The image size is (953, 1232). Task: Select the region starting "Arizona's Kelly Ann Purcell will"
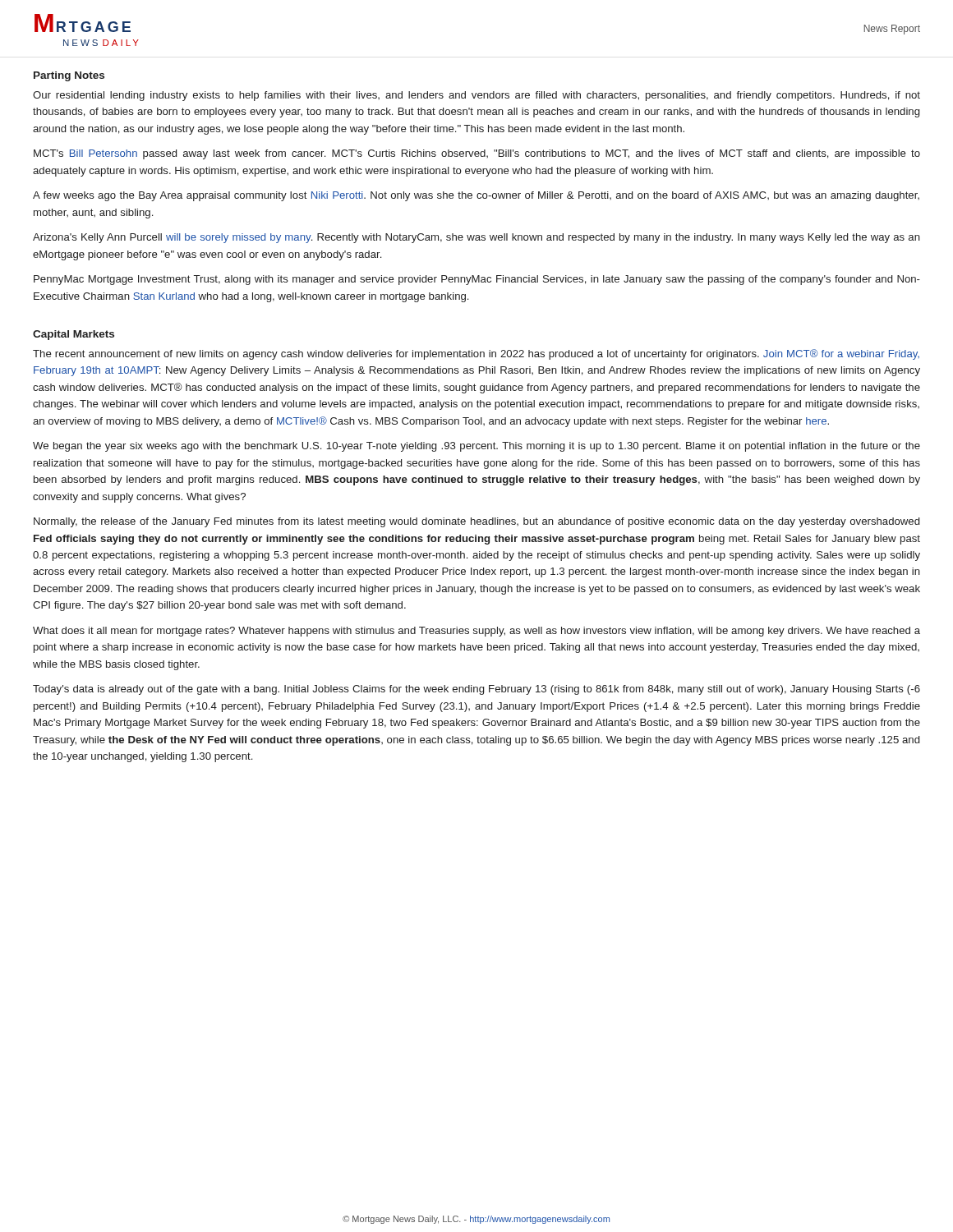476,245
